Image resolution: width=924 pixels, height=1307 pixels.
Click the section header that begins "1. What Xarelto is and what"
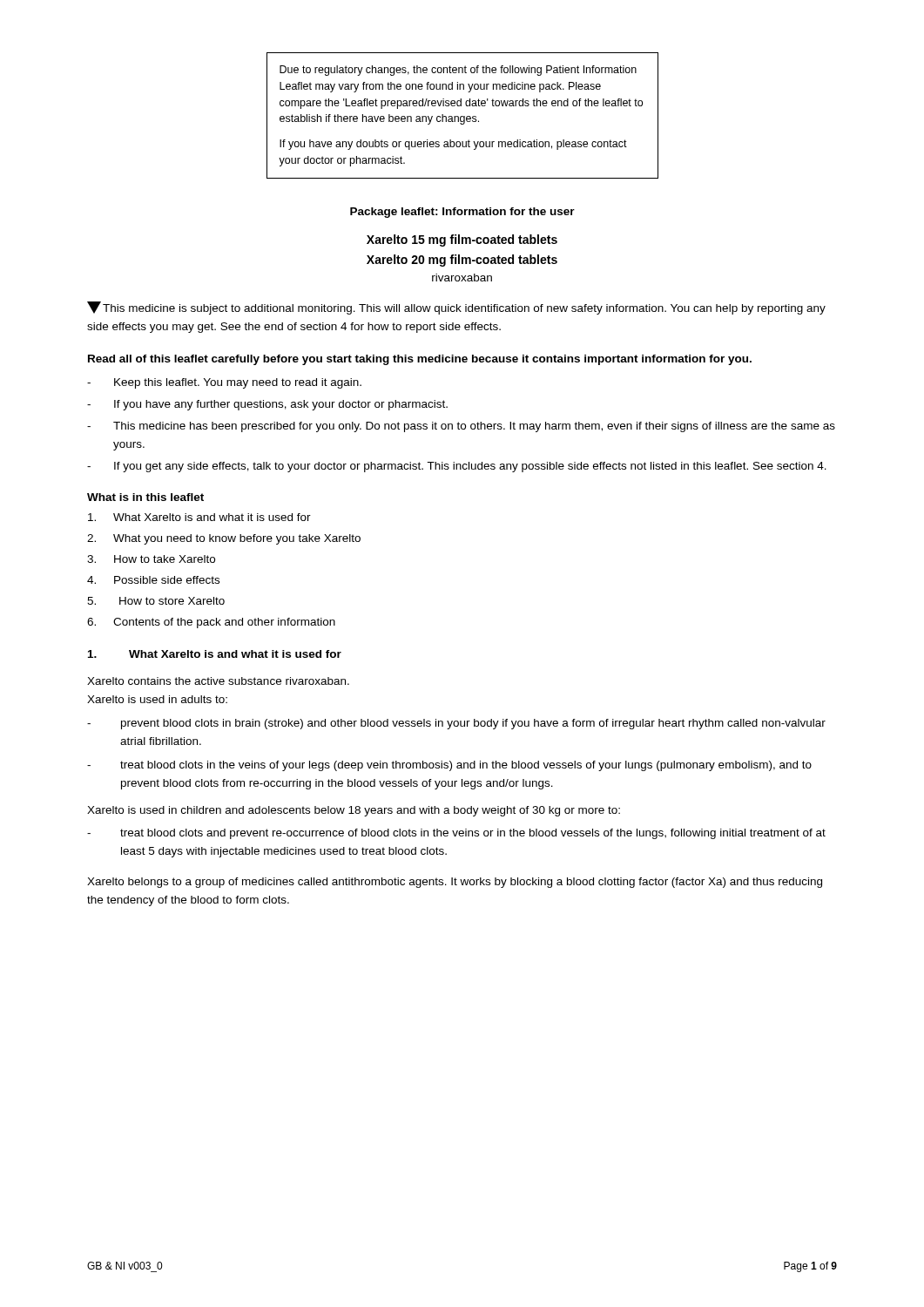214,654
